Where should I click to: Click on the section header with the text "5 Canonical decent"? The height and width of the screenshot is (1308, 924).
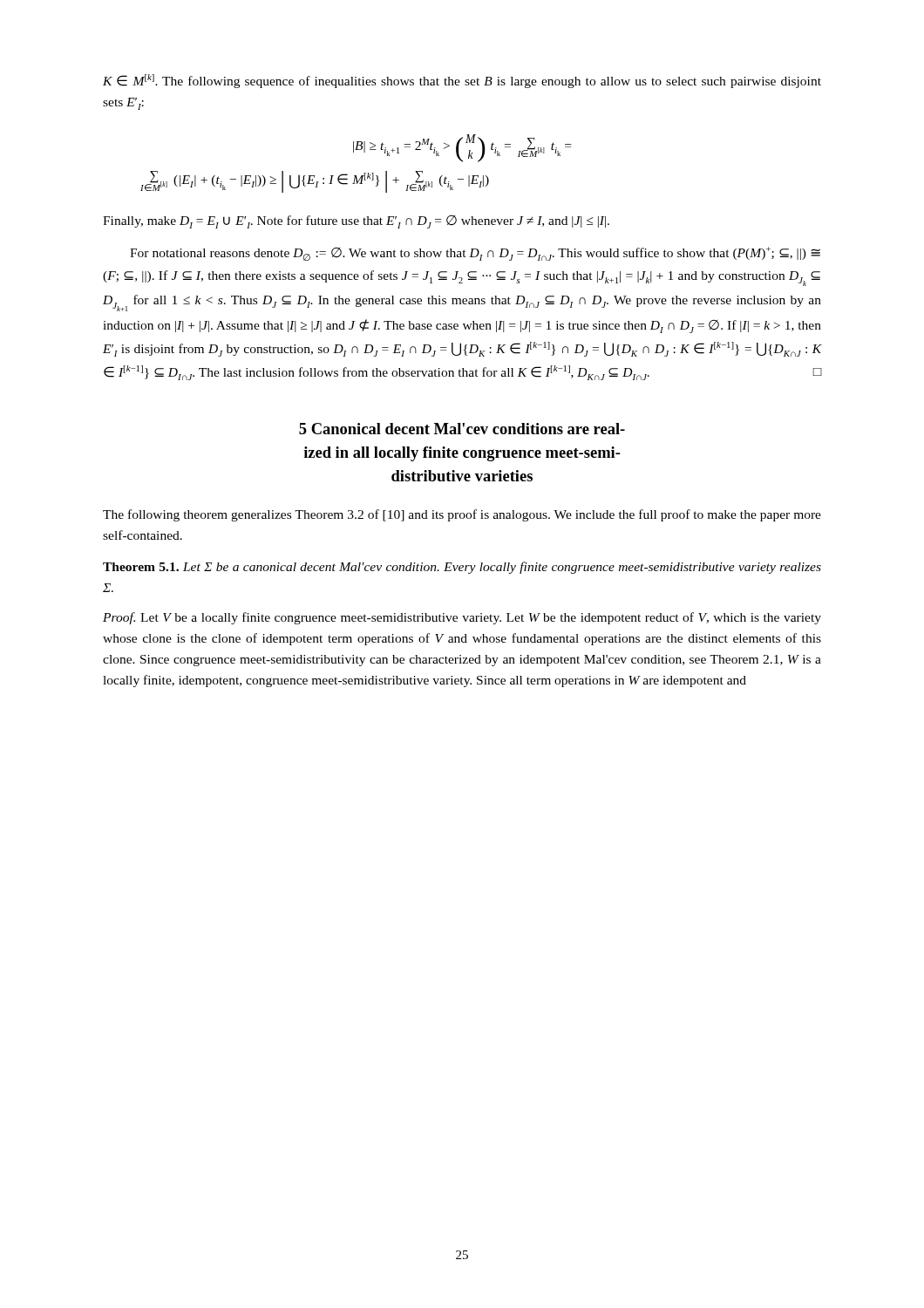click(462, 453)
